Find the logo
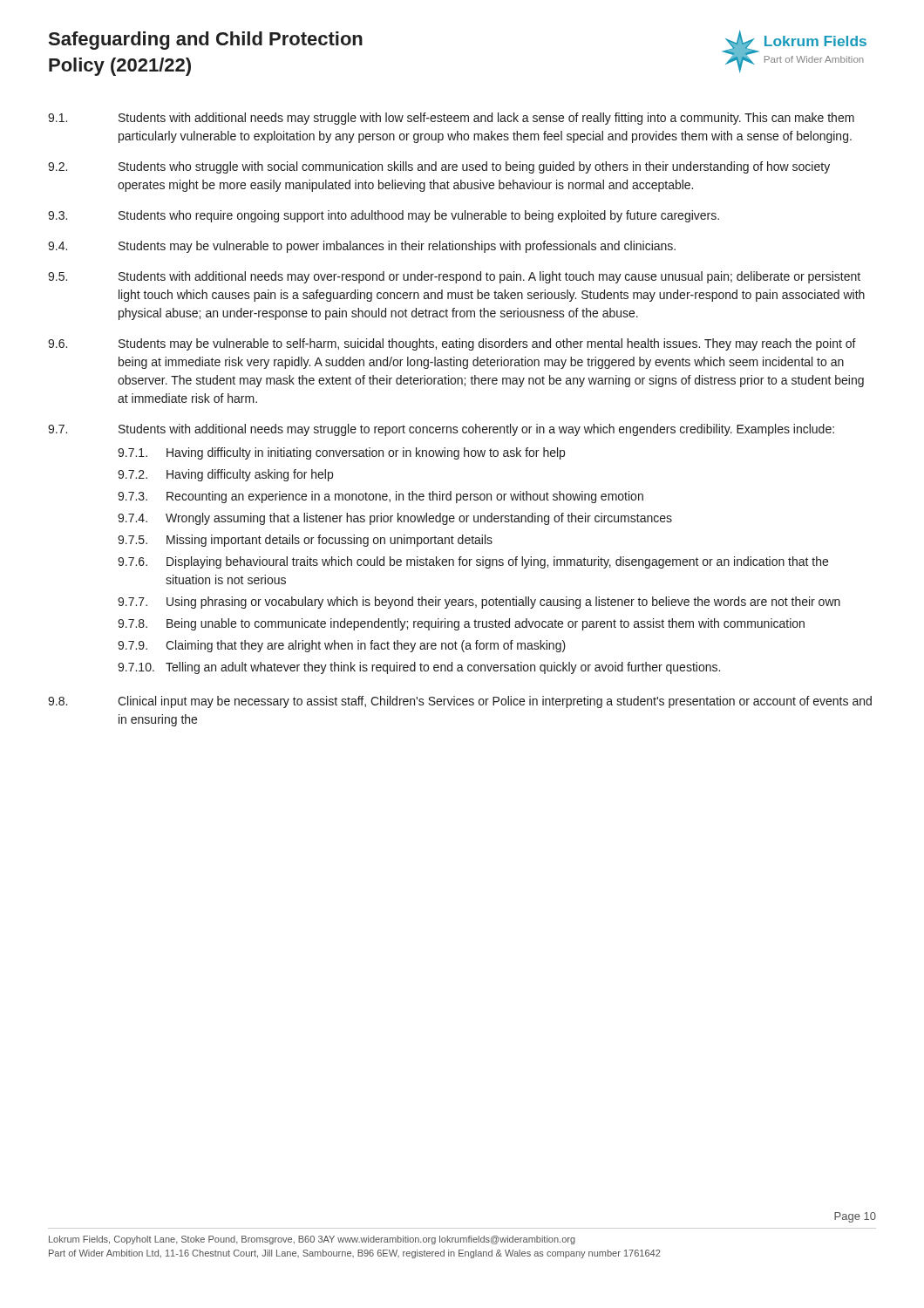 coord(798,52)
